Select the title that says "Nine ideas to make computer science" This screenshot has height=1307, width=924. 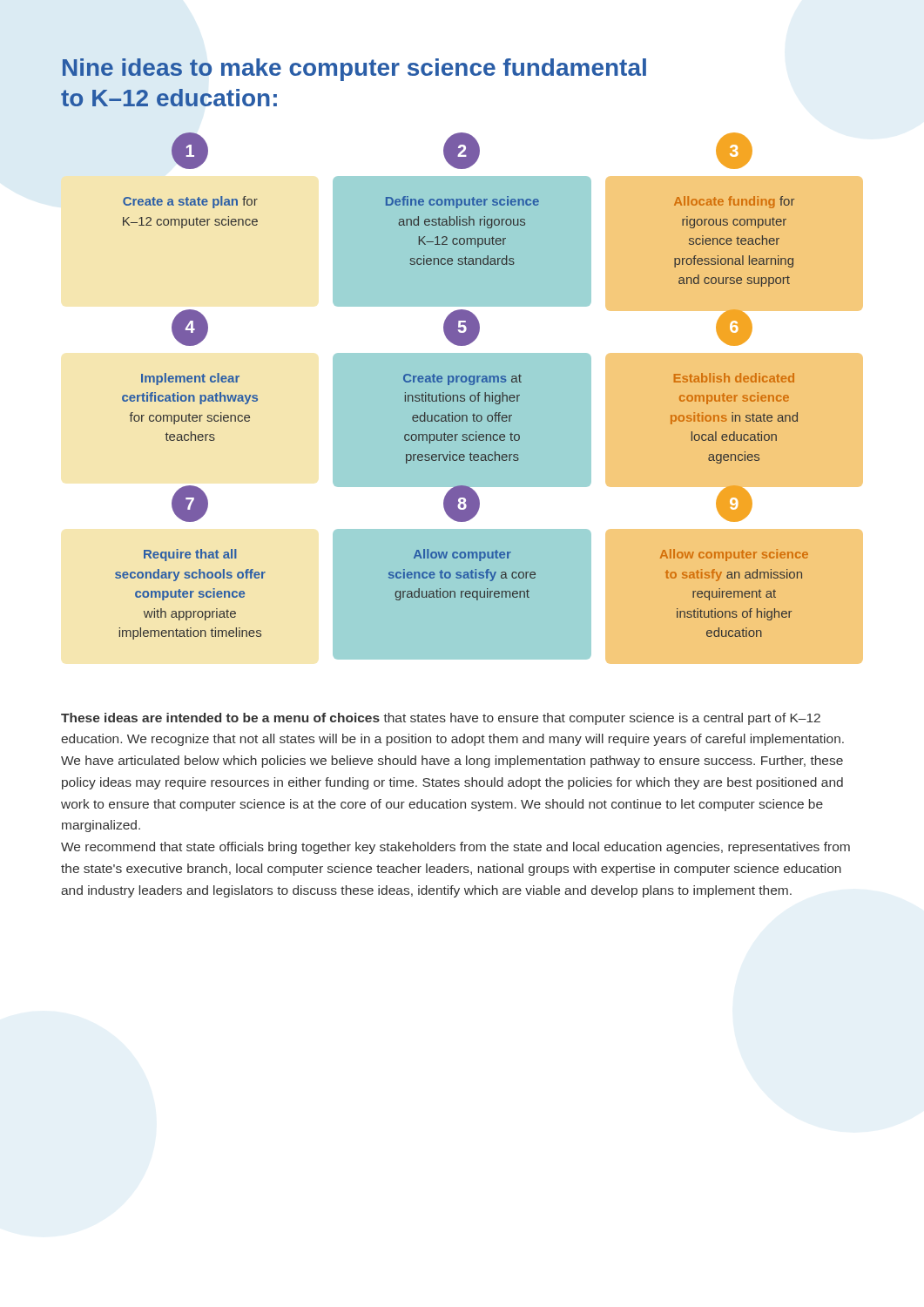[x=357, y=83]
